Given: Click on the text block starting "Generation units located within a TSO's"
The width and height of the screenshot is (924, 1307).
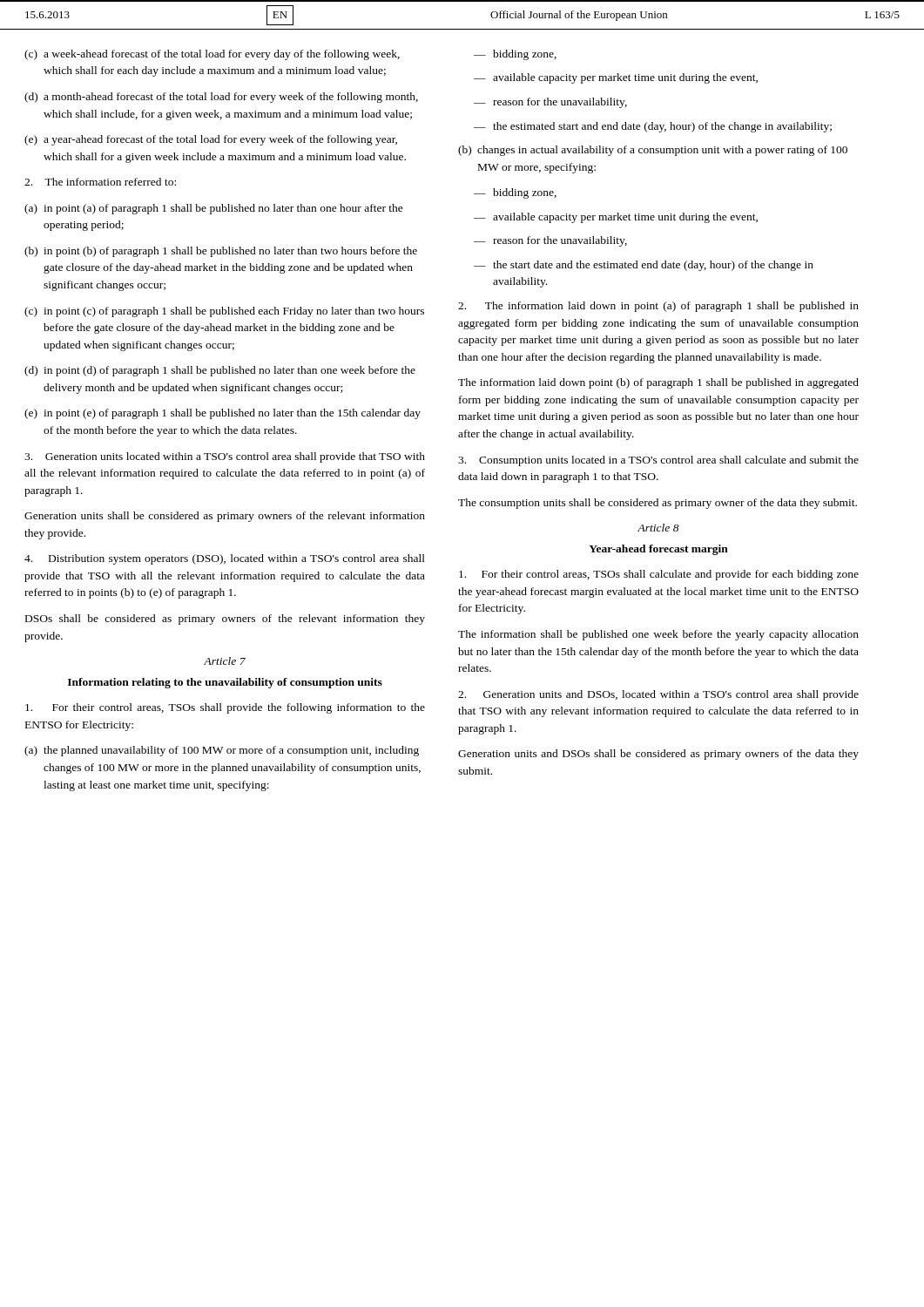Looking at the screenshot, I should click(225, 473).
